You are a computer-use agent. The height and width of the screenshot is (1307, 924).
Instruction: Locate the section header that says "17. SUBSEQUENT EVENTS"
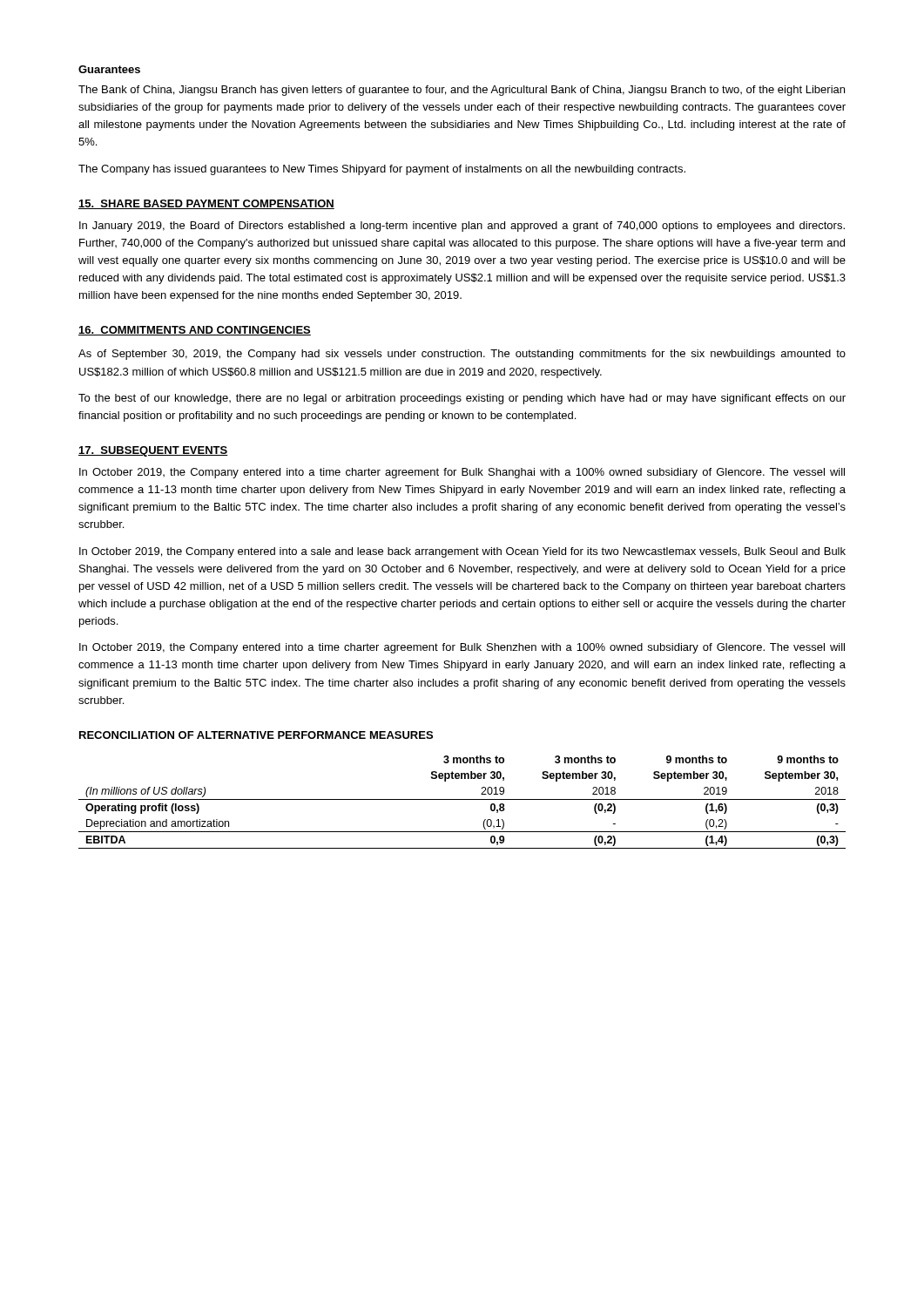(153, 450)
